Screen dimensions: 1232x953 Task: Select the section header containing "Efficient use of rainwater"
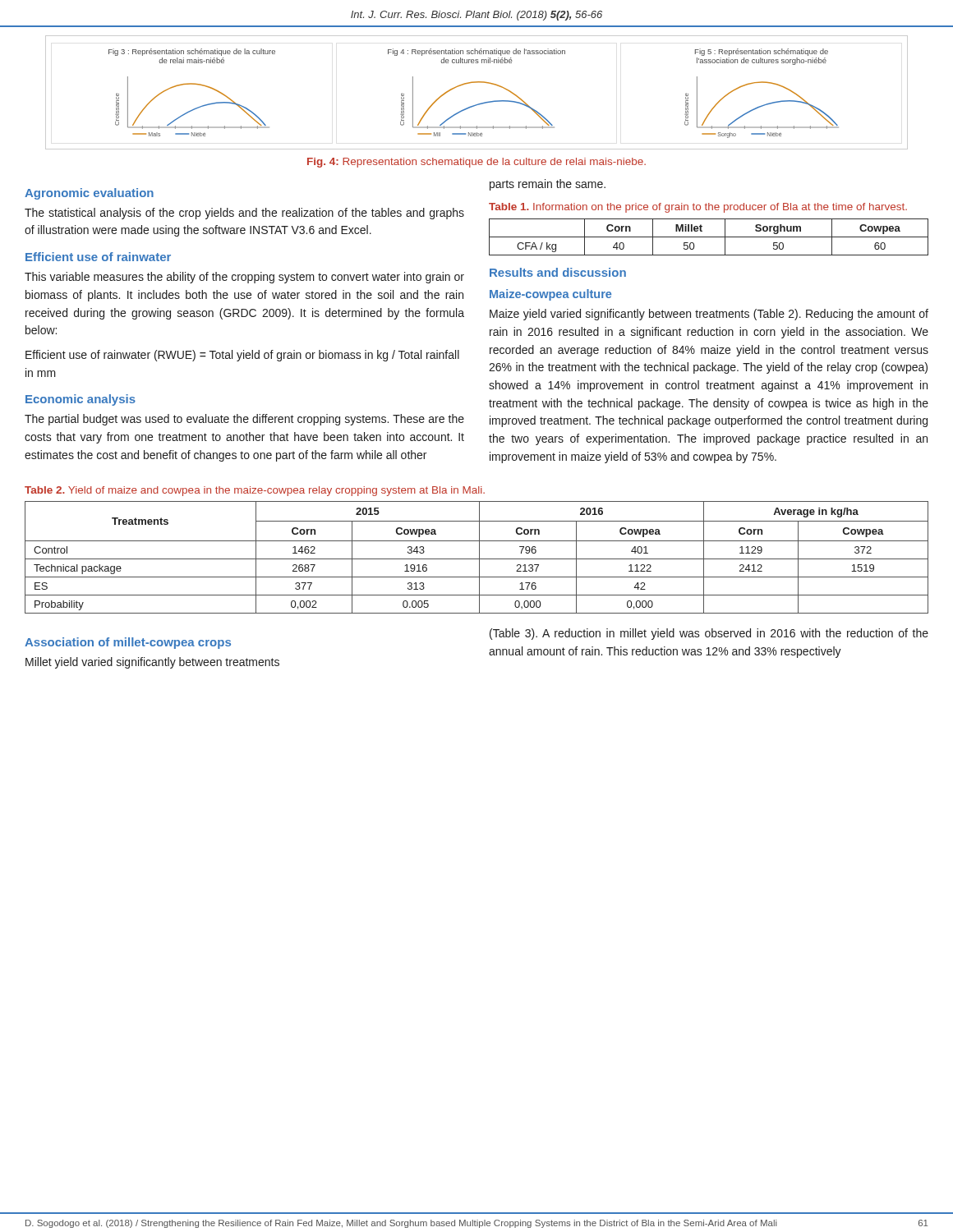click(98, 257)
